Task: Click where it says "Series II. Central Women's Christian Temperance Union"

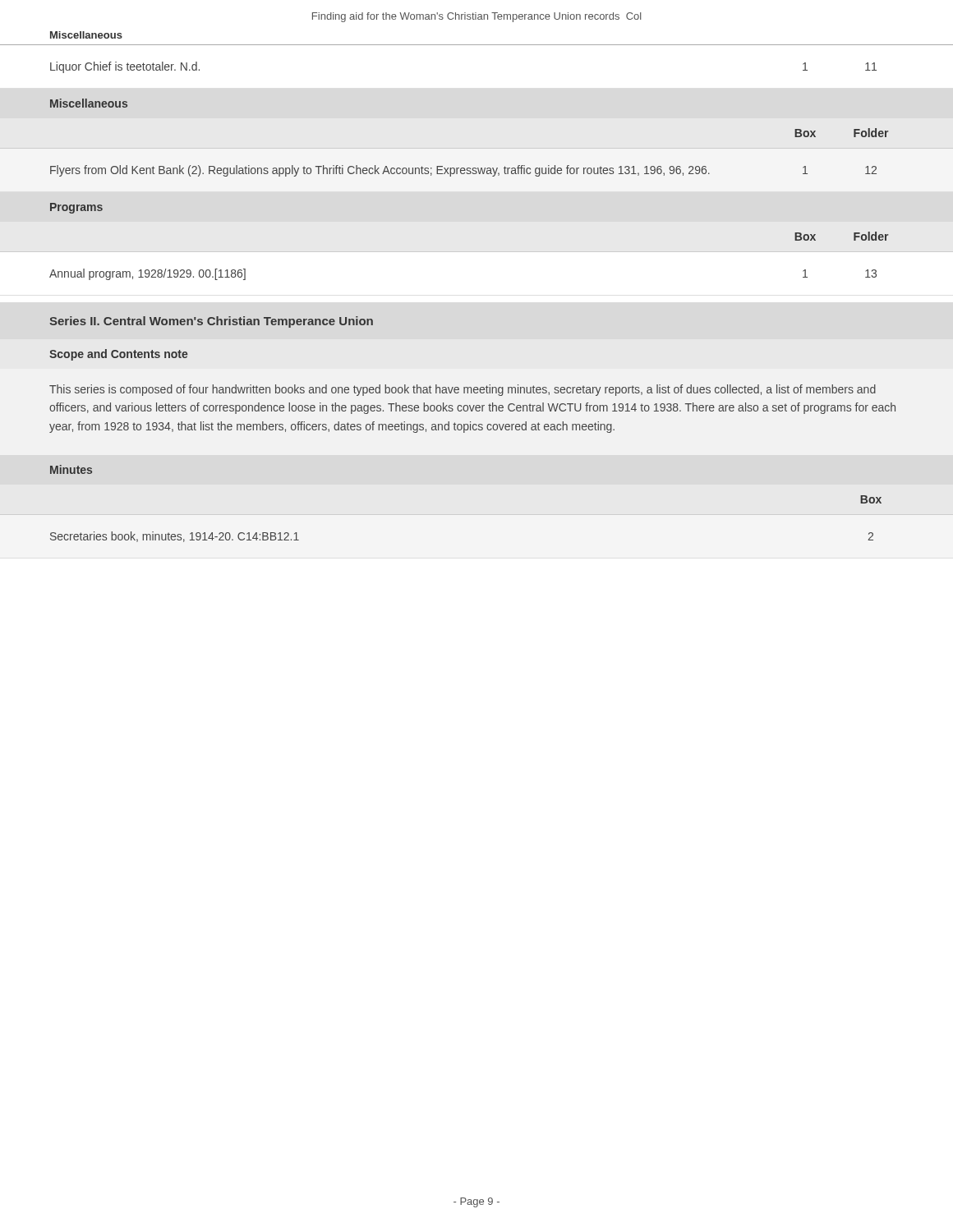Action: tap(211, 321)
